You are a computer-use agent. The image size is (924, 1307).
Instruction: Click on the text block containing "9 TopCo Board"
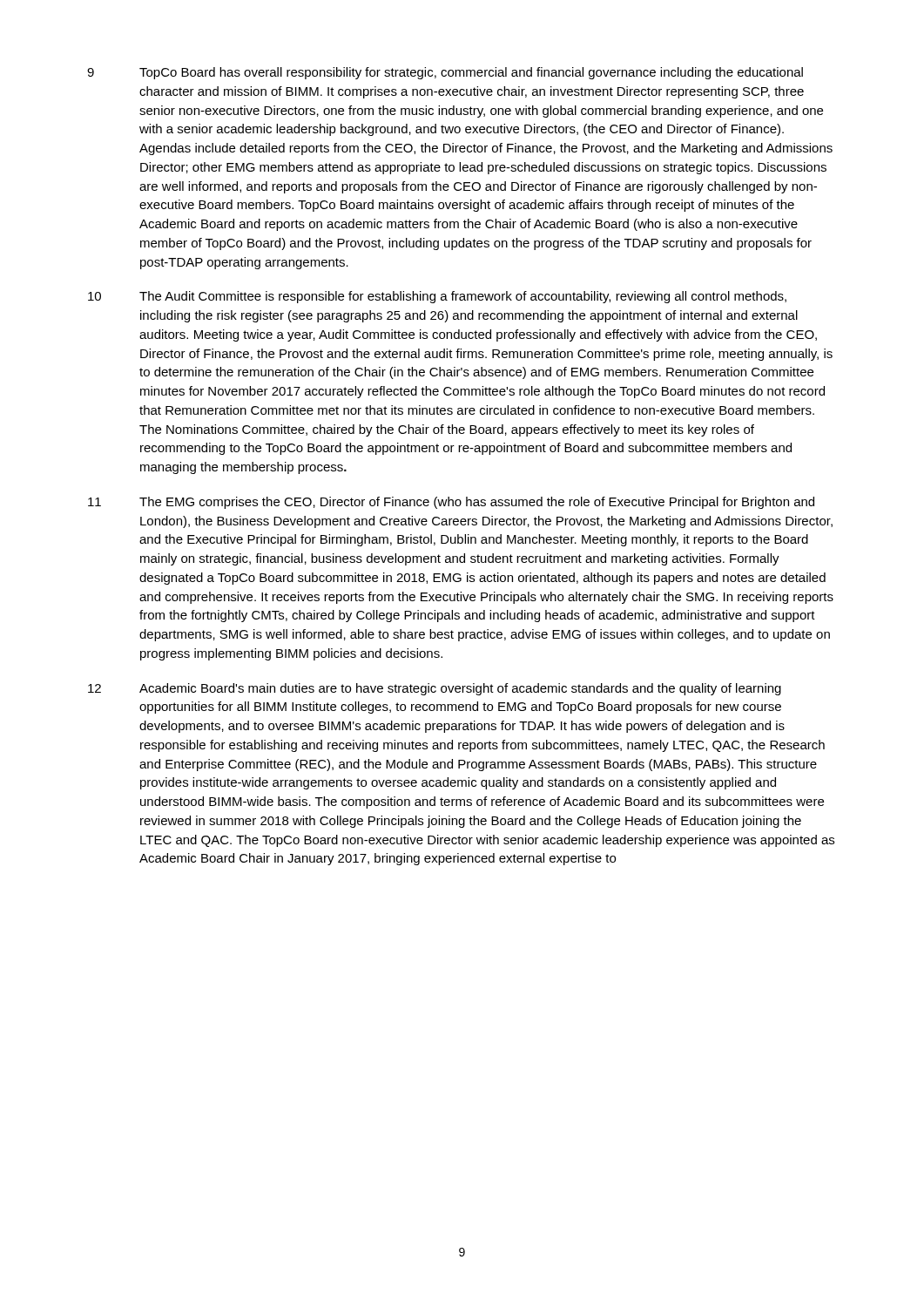462,167
